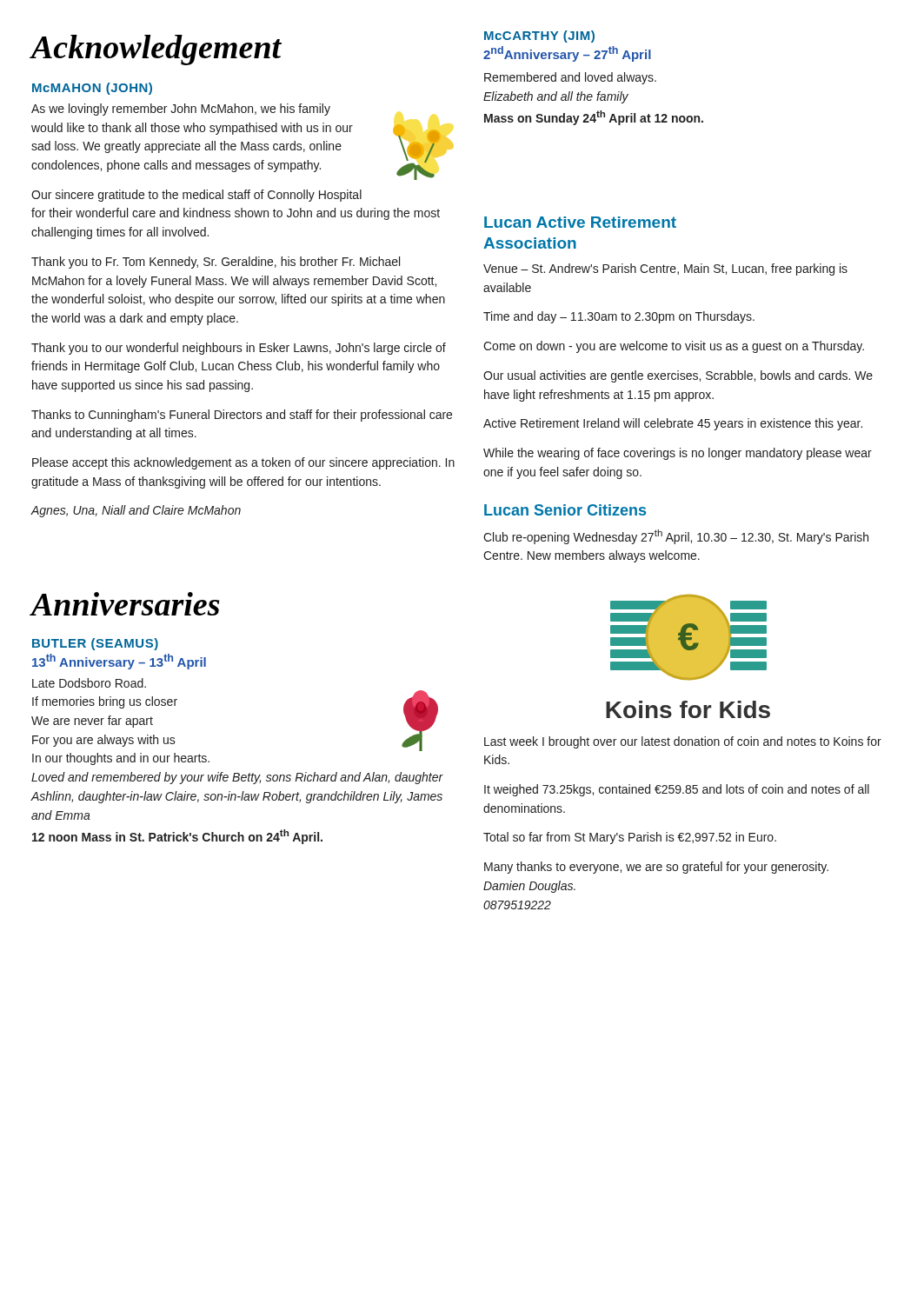Select the section header that reads "Lucan Active RetirementAssociation"

tap(580, 222)
